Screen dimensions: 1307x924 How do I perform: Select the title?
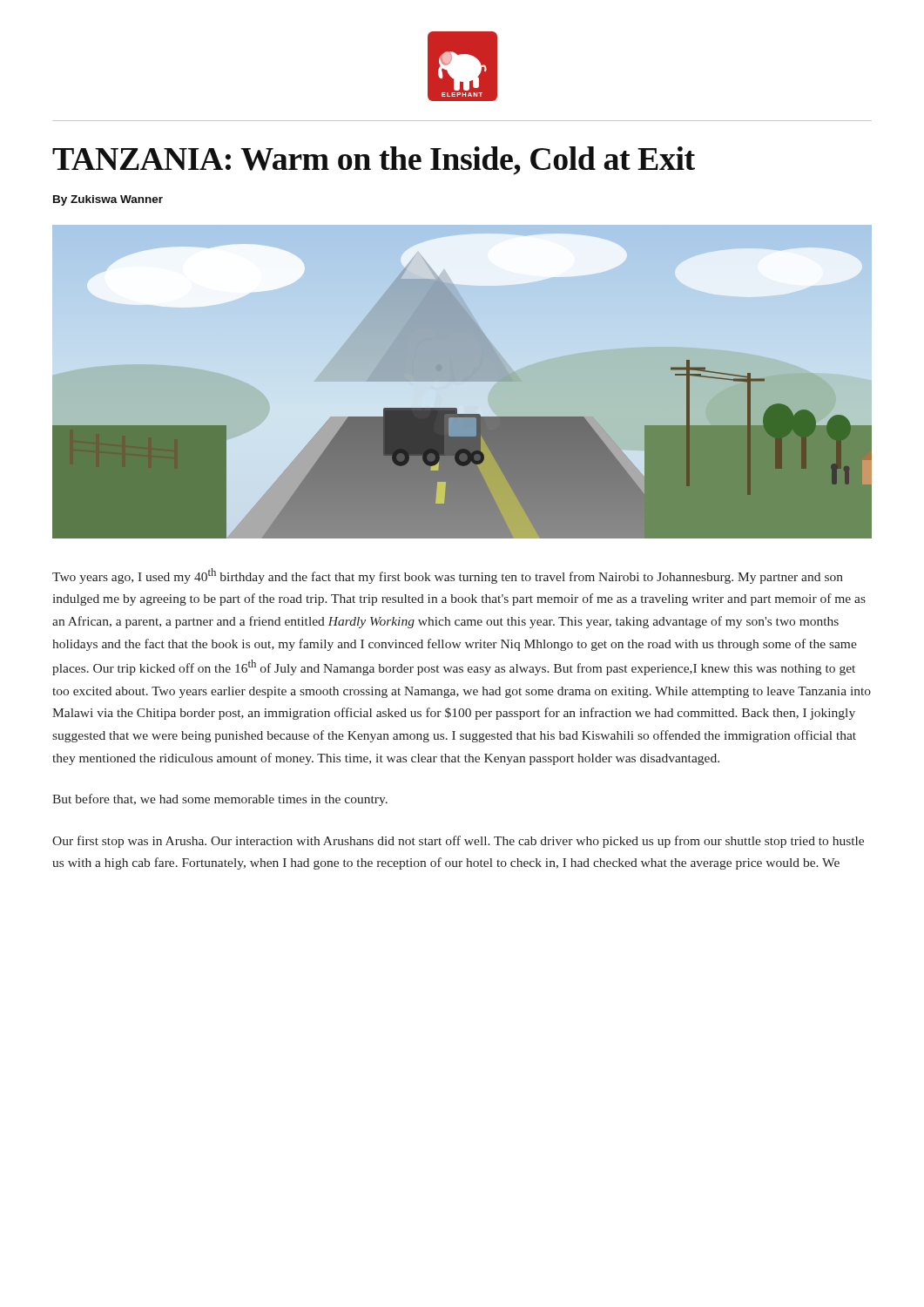pos(462,159)
